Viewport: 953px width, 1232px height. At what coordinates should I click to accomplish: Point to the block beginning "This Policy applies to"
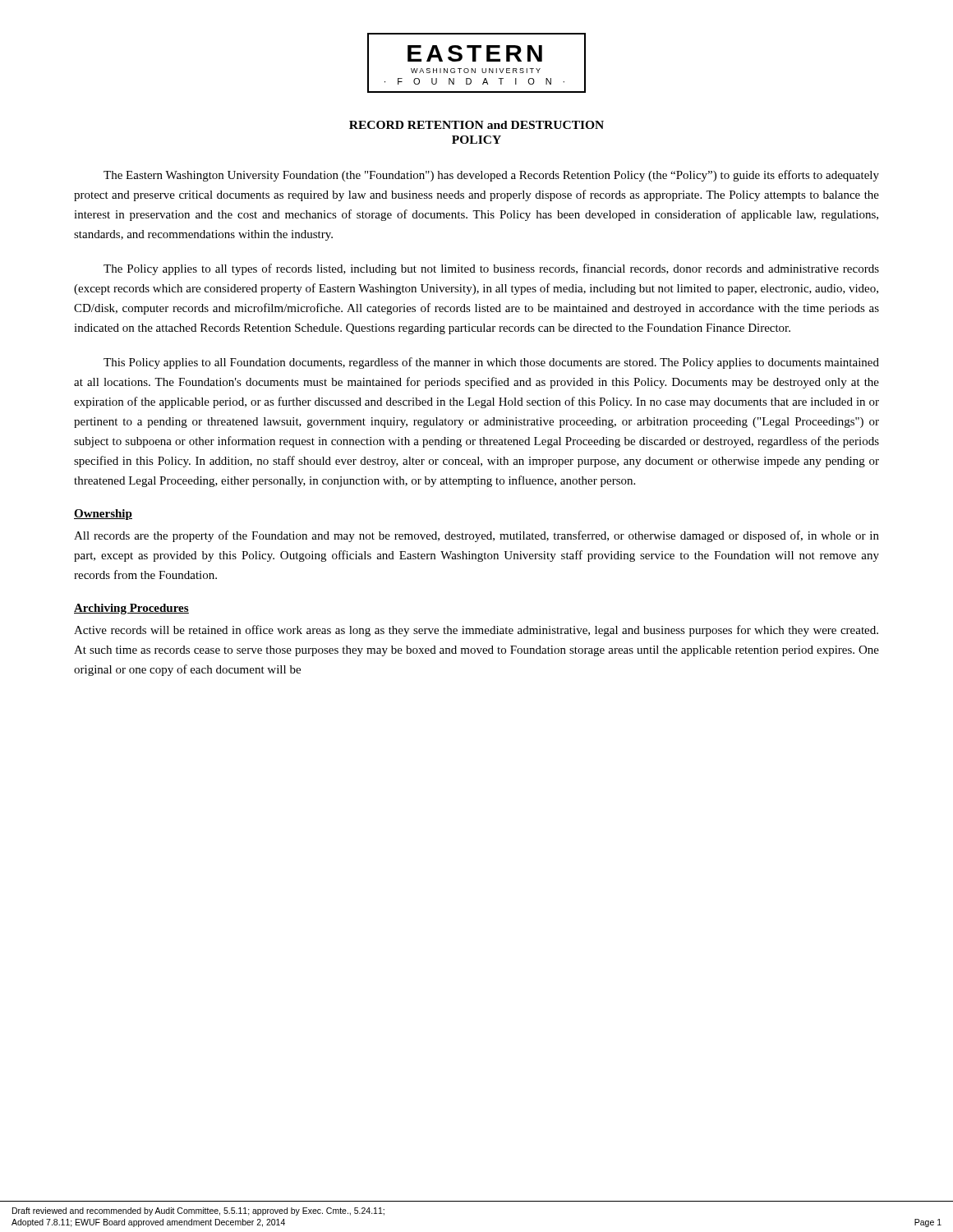pyautogui.click(x=476, y=421)
